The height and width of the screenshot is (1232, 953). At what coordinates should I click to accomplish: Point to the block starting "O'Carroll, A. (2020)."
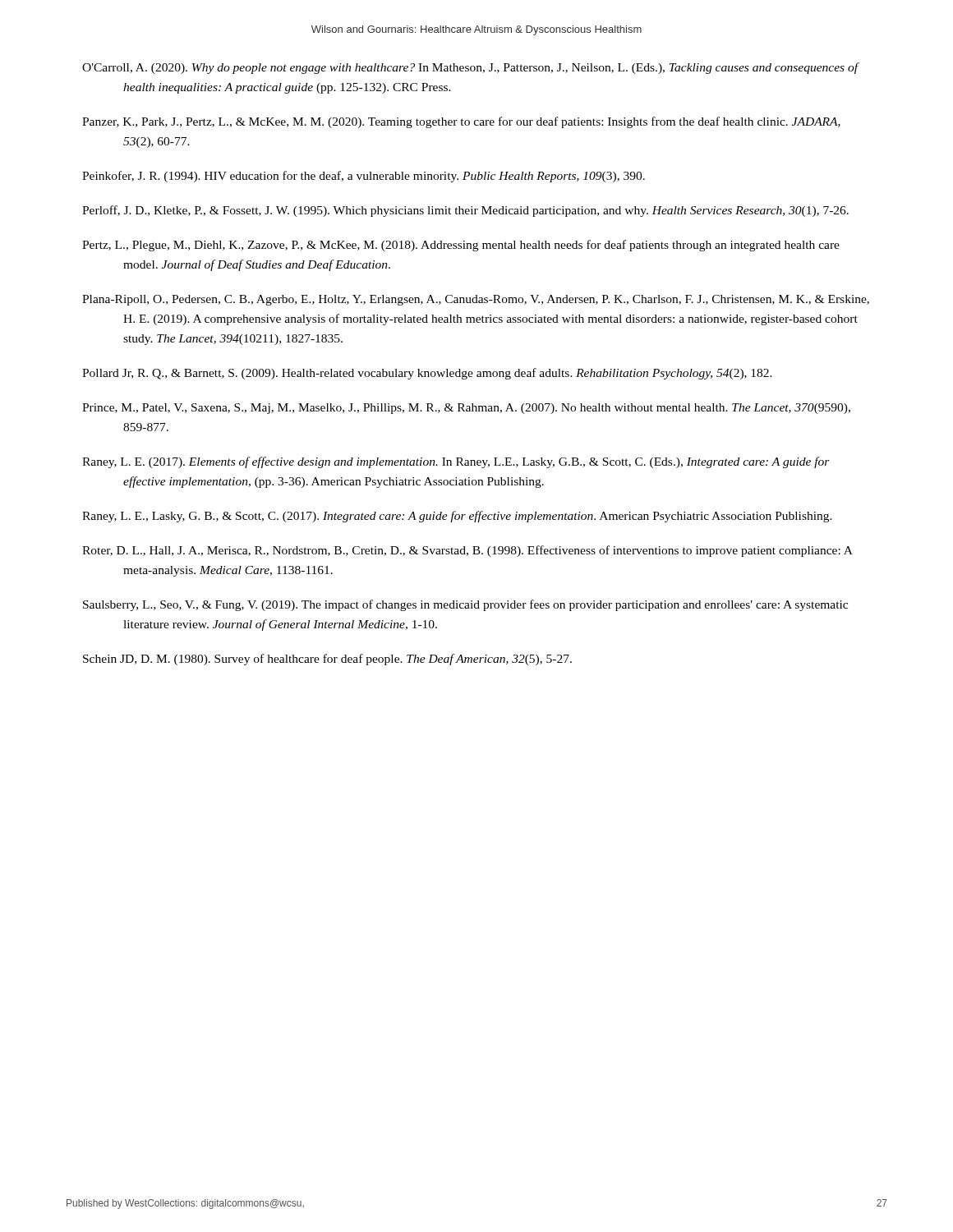pos(470,77)
